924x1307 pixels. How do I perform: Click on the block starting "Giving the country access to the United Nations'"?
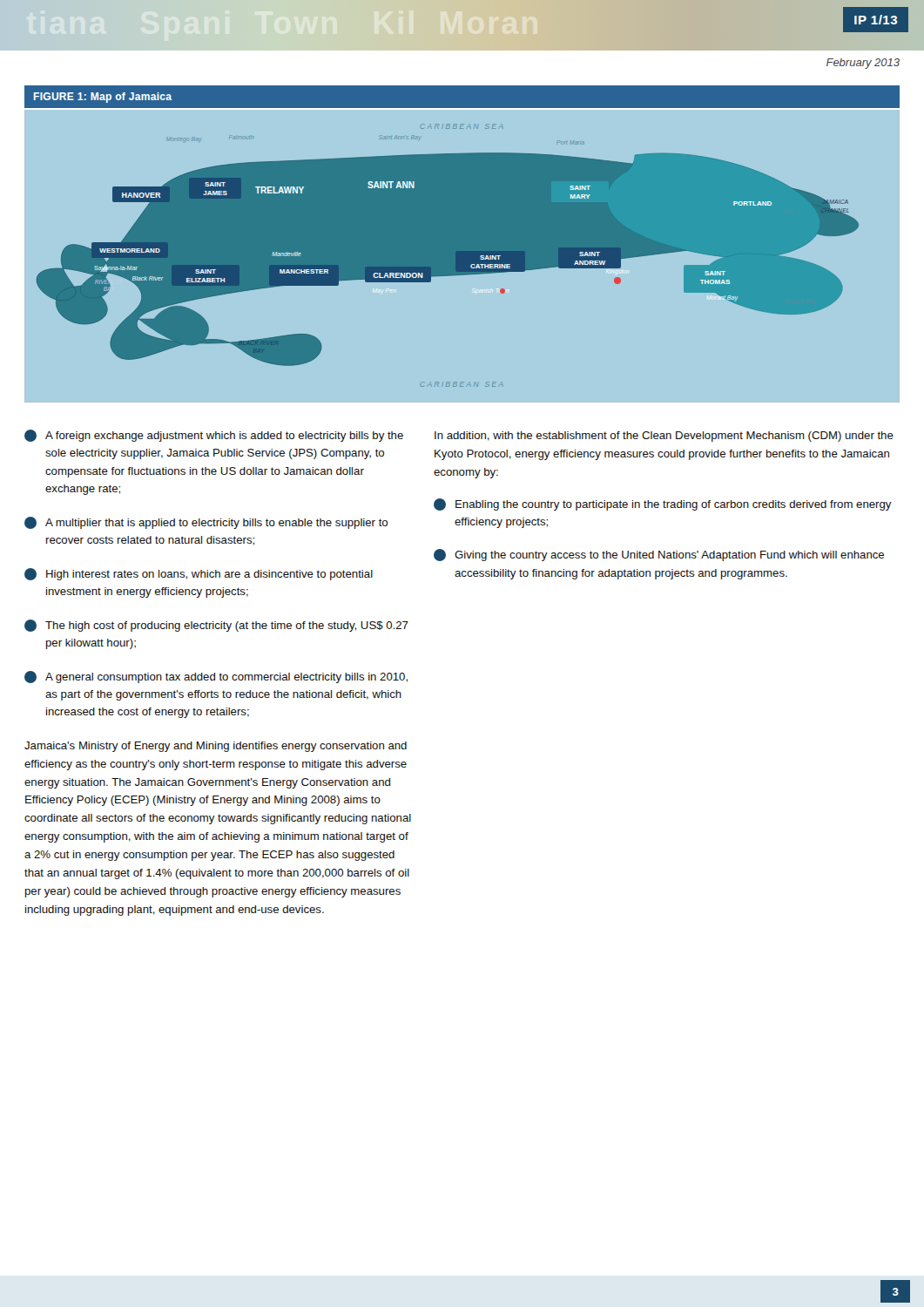point(667,565)
